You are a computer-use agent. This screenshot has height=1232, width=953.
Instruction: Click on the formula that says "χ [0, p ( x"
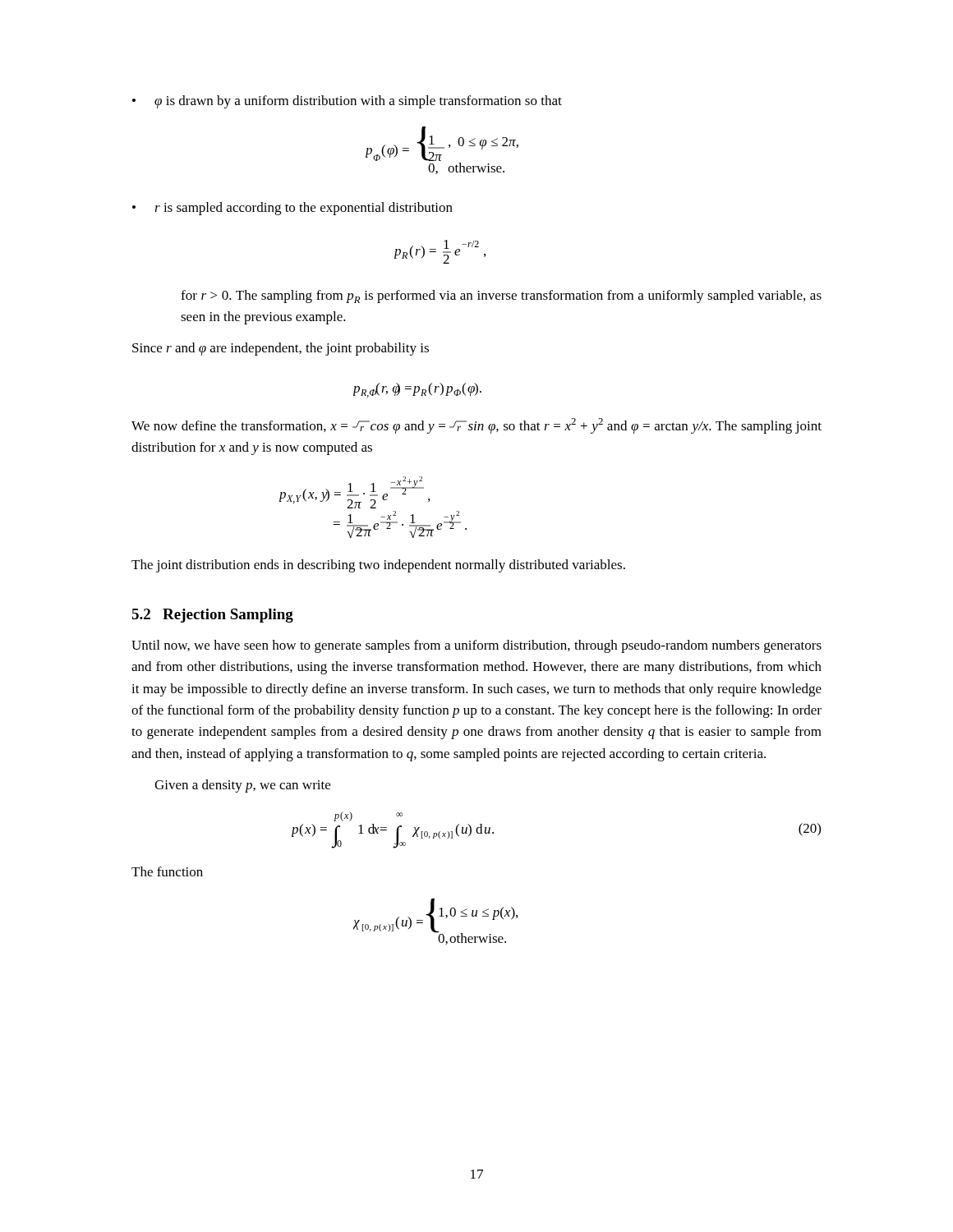[476, 926]
